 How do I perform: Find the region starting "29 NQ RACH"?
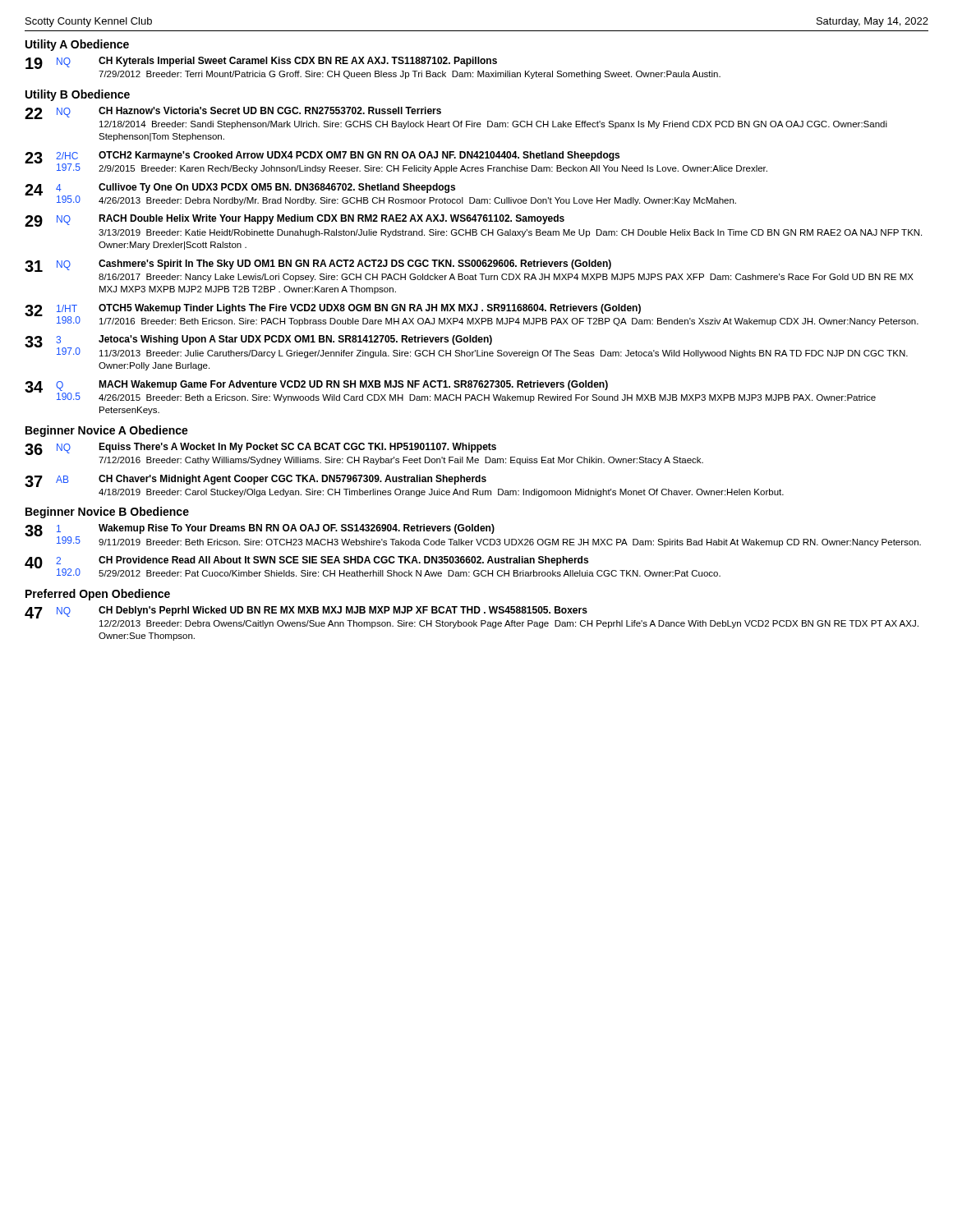tap(476, 232)
